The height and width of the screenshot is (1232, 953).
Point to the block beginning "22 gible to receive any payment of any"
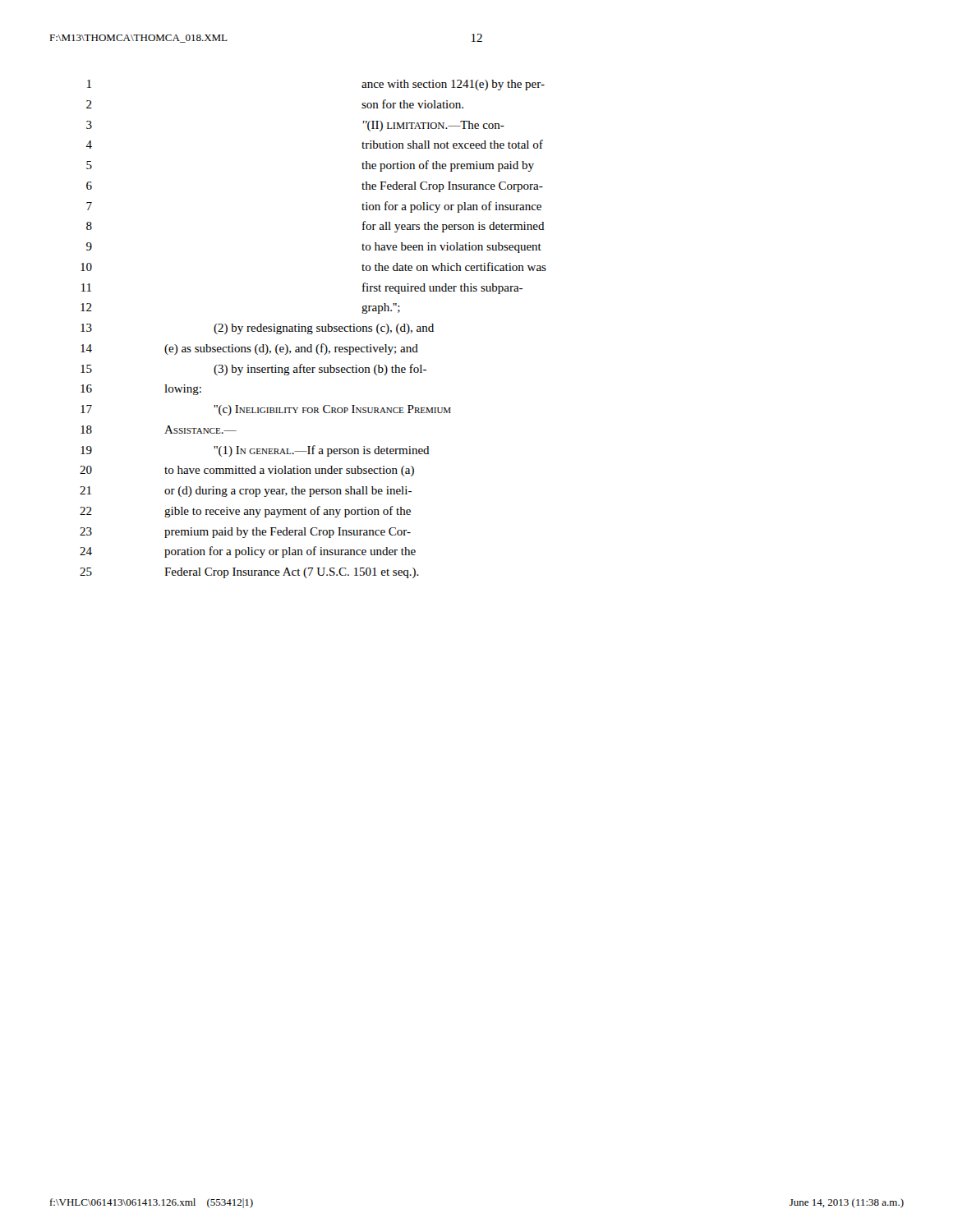pos(245,512)
